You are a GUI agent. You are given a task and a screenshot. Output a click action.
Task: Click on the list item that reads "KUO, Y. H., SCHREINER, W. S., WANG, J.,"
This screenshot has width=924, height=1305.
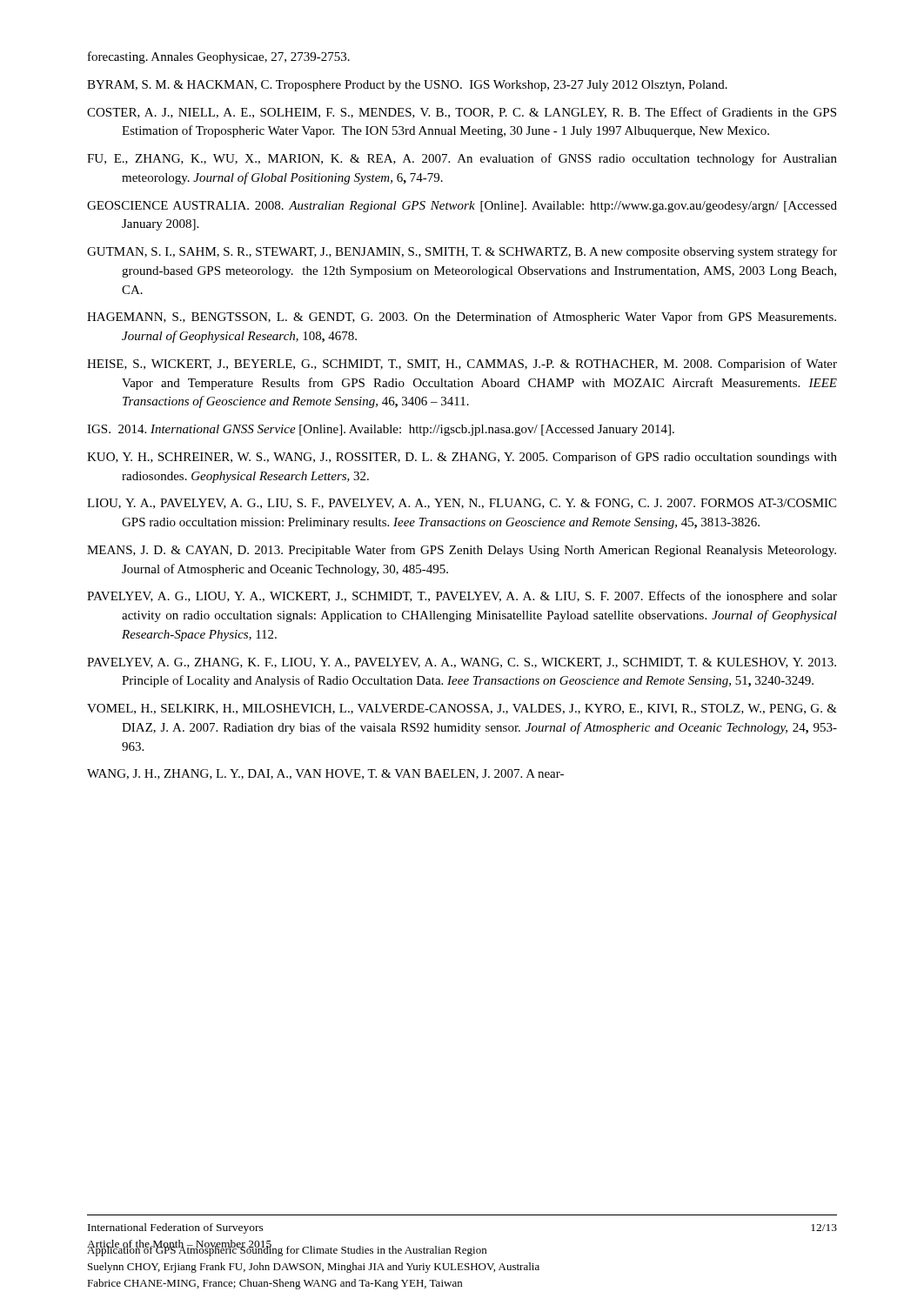click(x=462, y=466)
